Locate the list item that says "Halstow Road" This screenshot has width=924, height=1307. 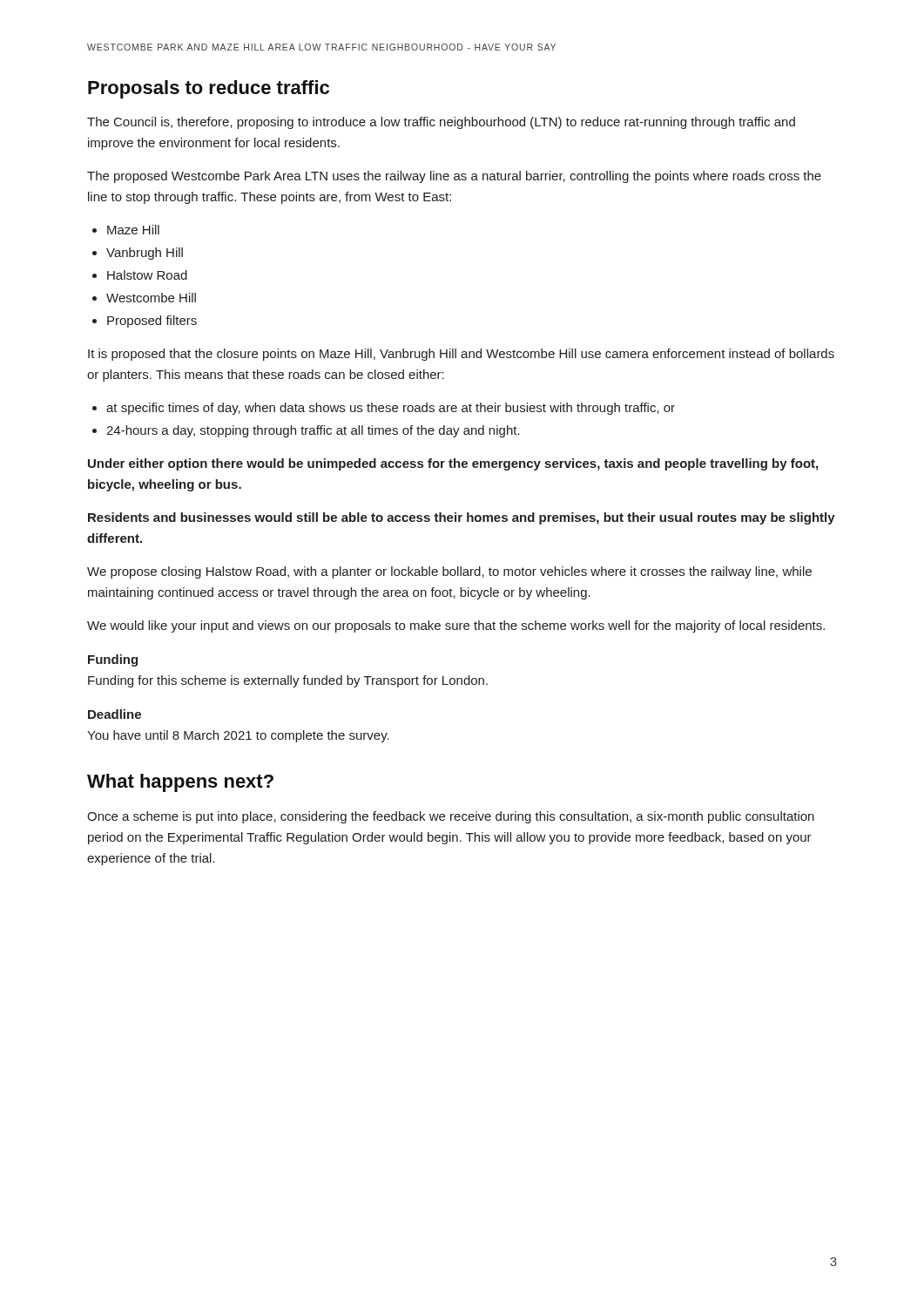pos(147,275)
